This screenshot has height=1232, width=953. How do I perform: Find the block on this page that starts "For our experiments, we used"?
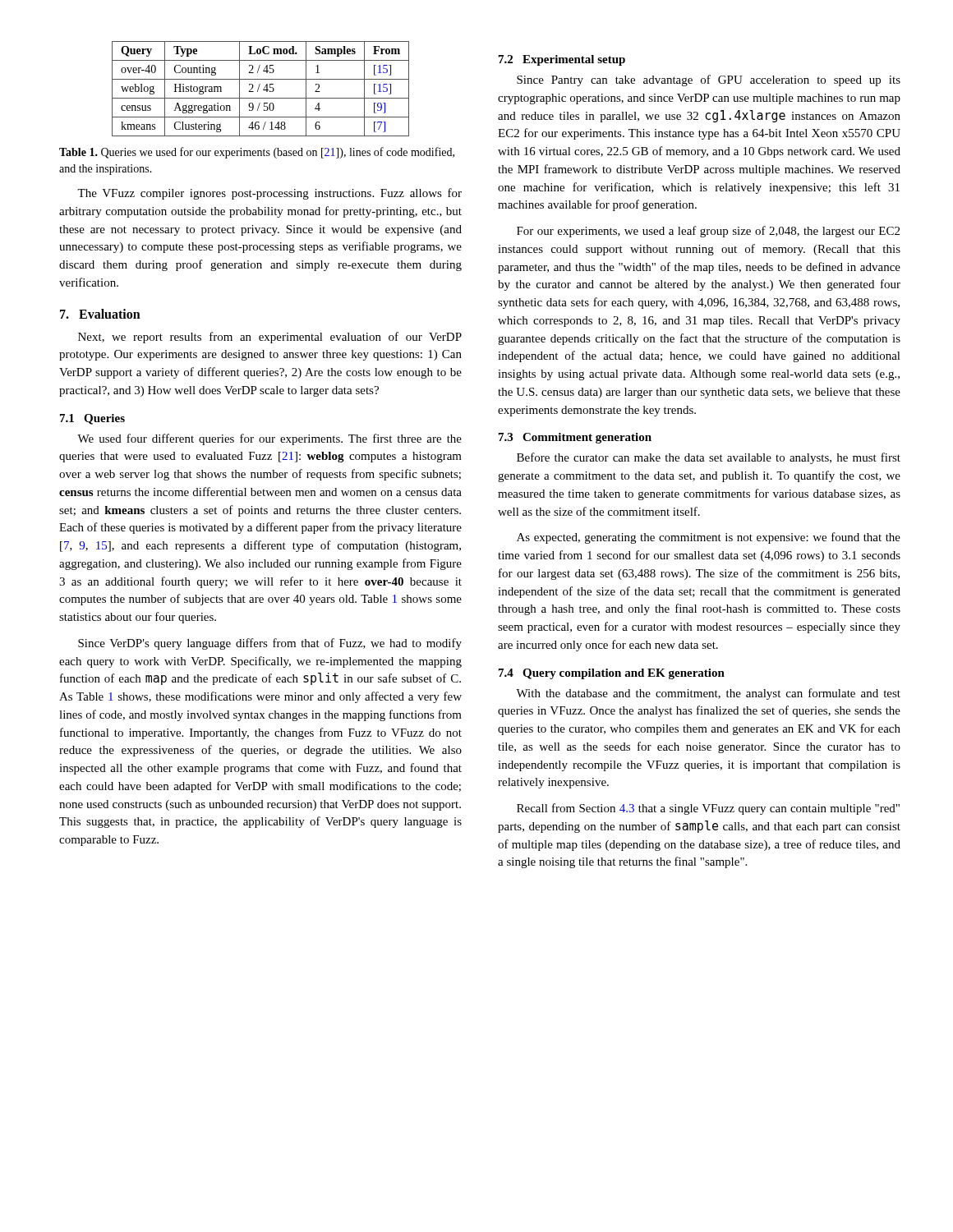(699, 321)
